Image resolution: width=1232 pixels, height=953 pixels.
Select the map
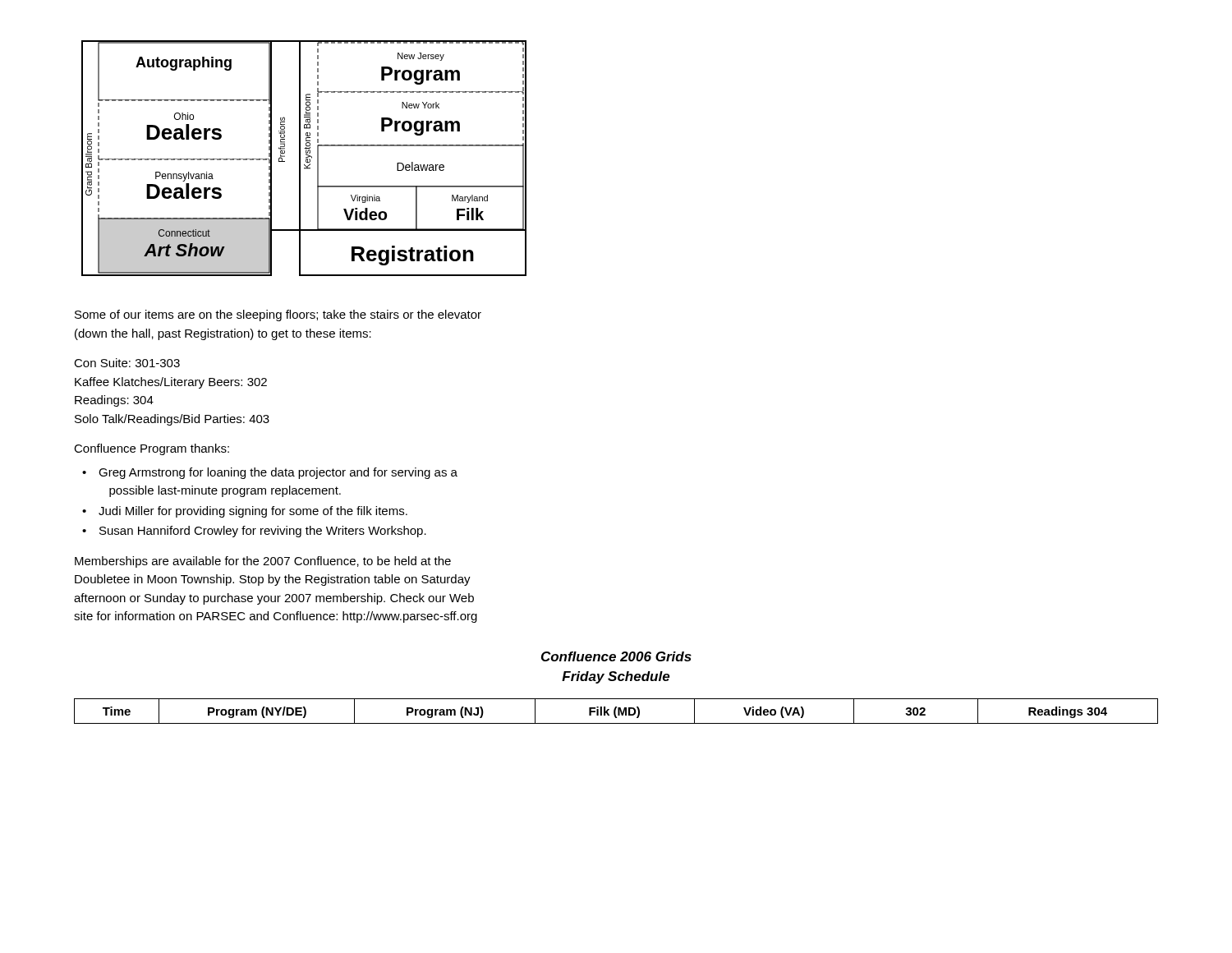[x=616, y=160]
